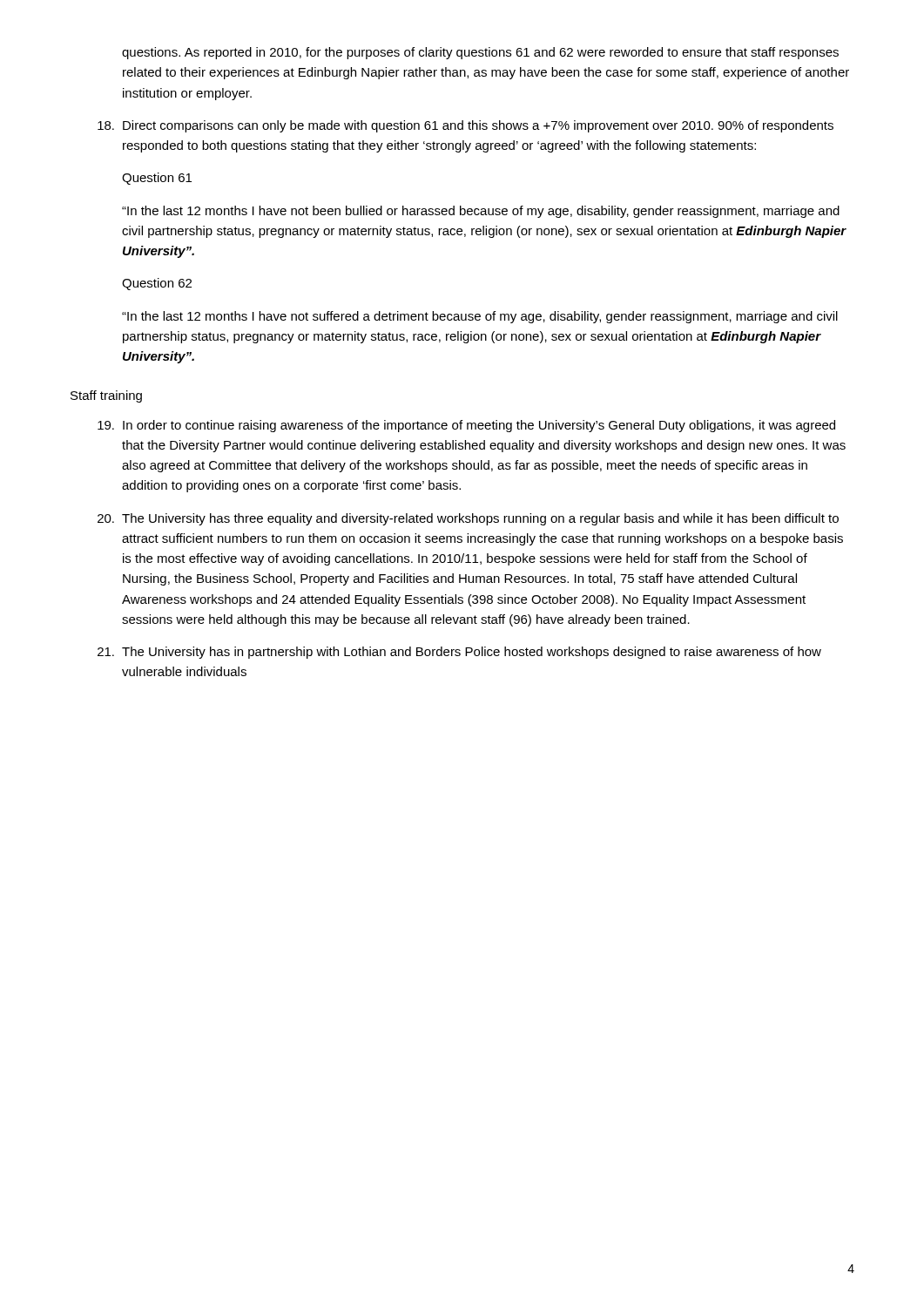Find the region starting "20. The University has three equality and diversity-related"
Image resolution: width=924 pixels, height=1307 pixels.
point(462,568)
